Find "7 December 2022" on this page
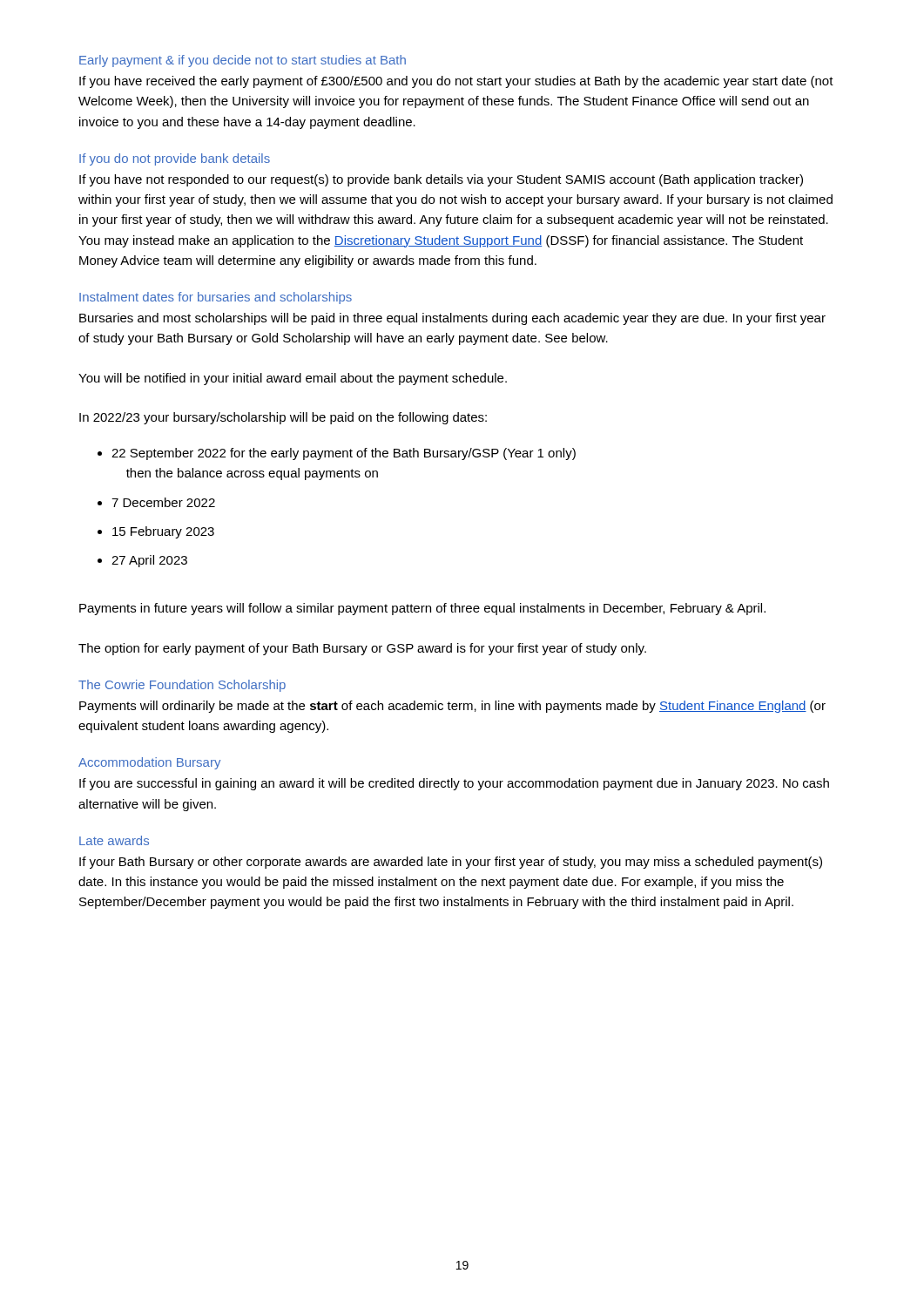The width and height of the screenshot is (924, 1307). (x=156, y=502)
